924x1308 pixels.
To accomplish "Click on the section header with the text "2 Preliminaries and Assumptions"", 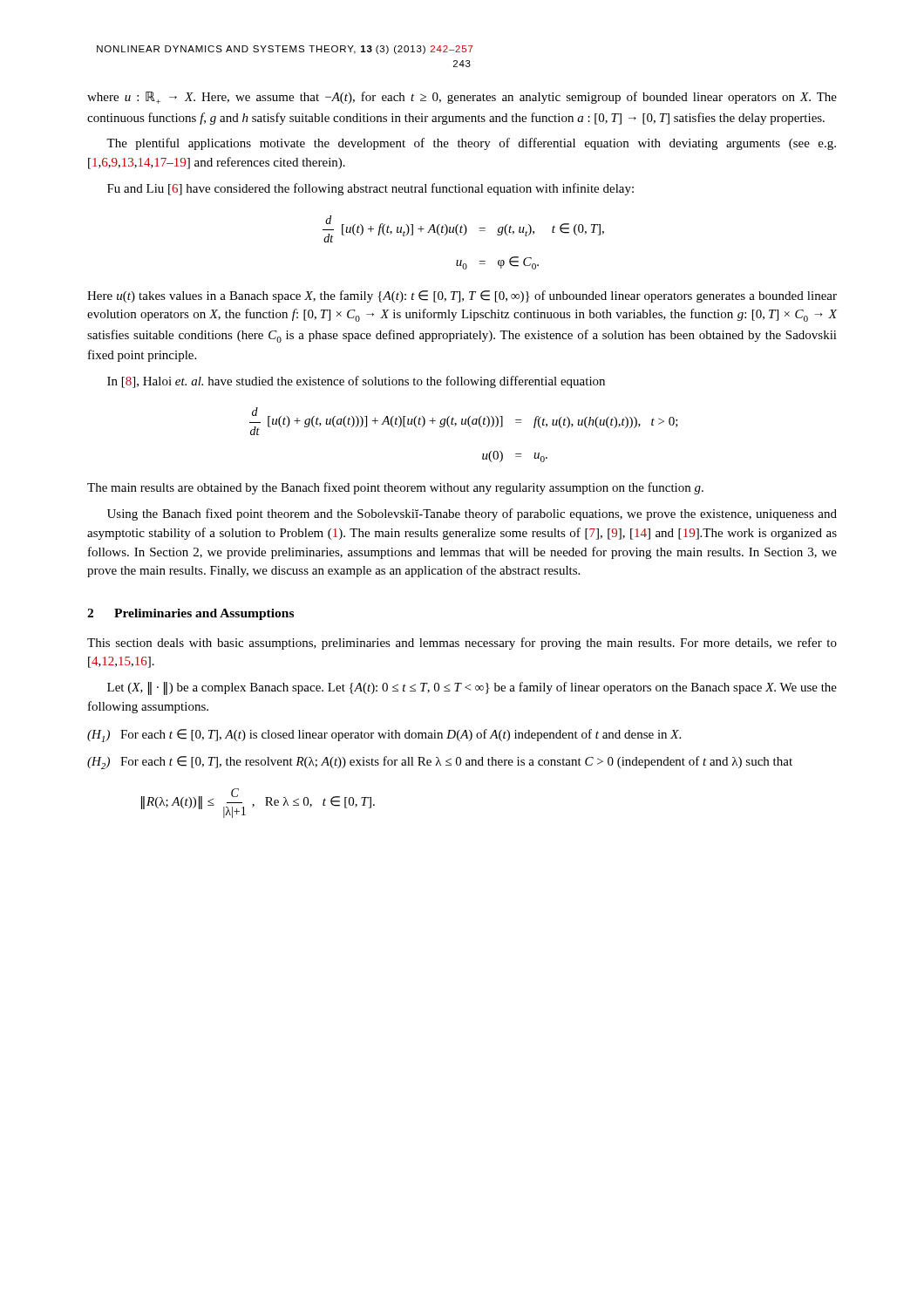I will point(191,613).
